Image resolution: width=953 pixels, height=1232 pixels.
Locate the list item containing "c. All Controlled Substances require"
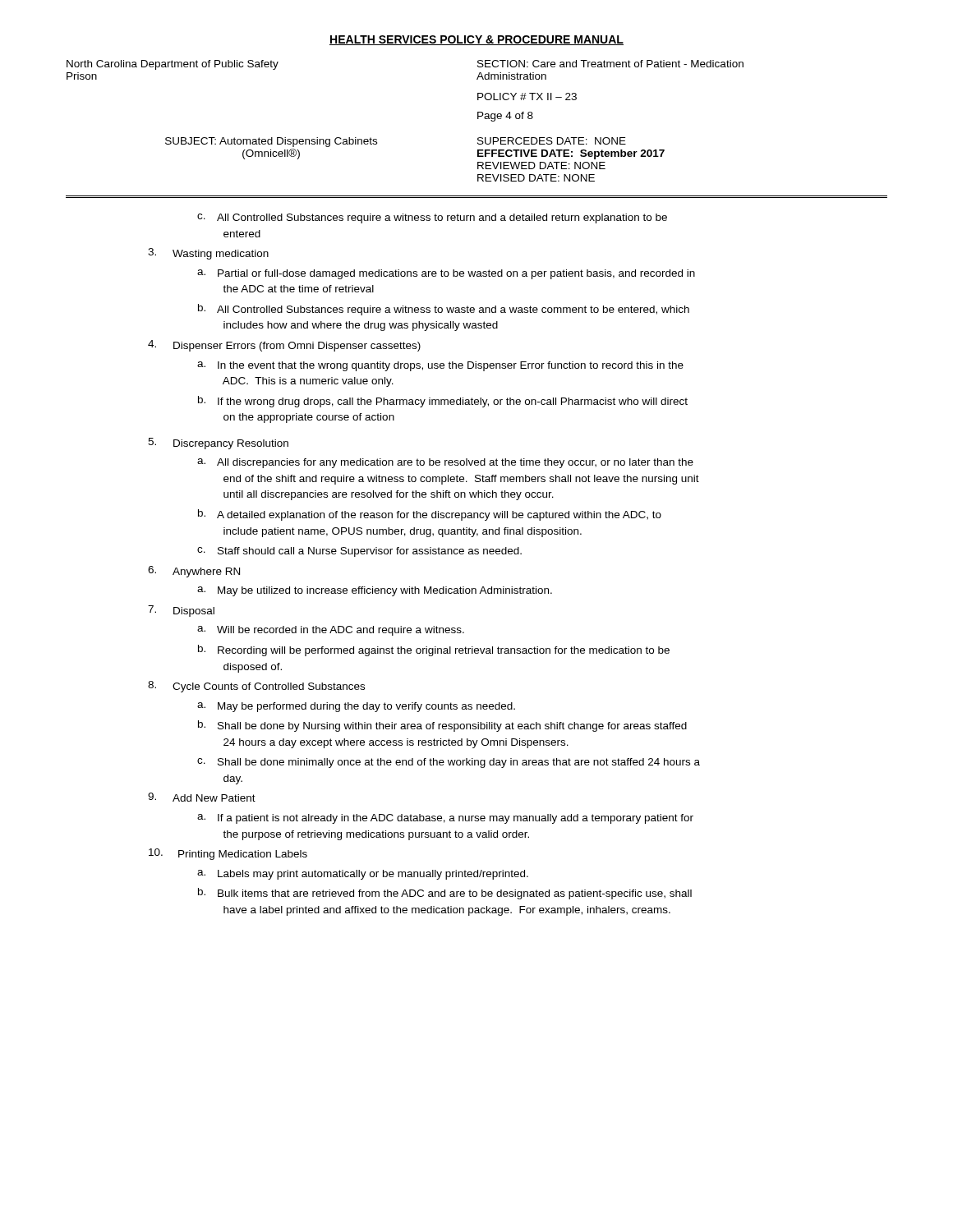click(x=432, y=226)
